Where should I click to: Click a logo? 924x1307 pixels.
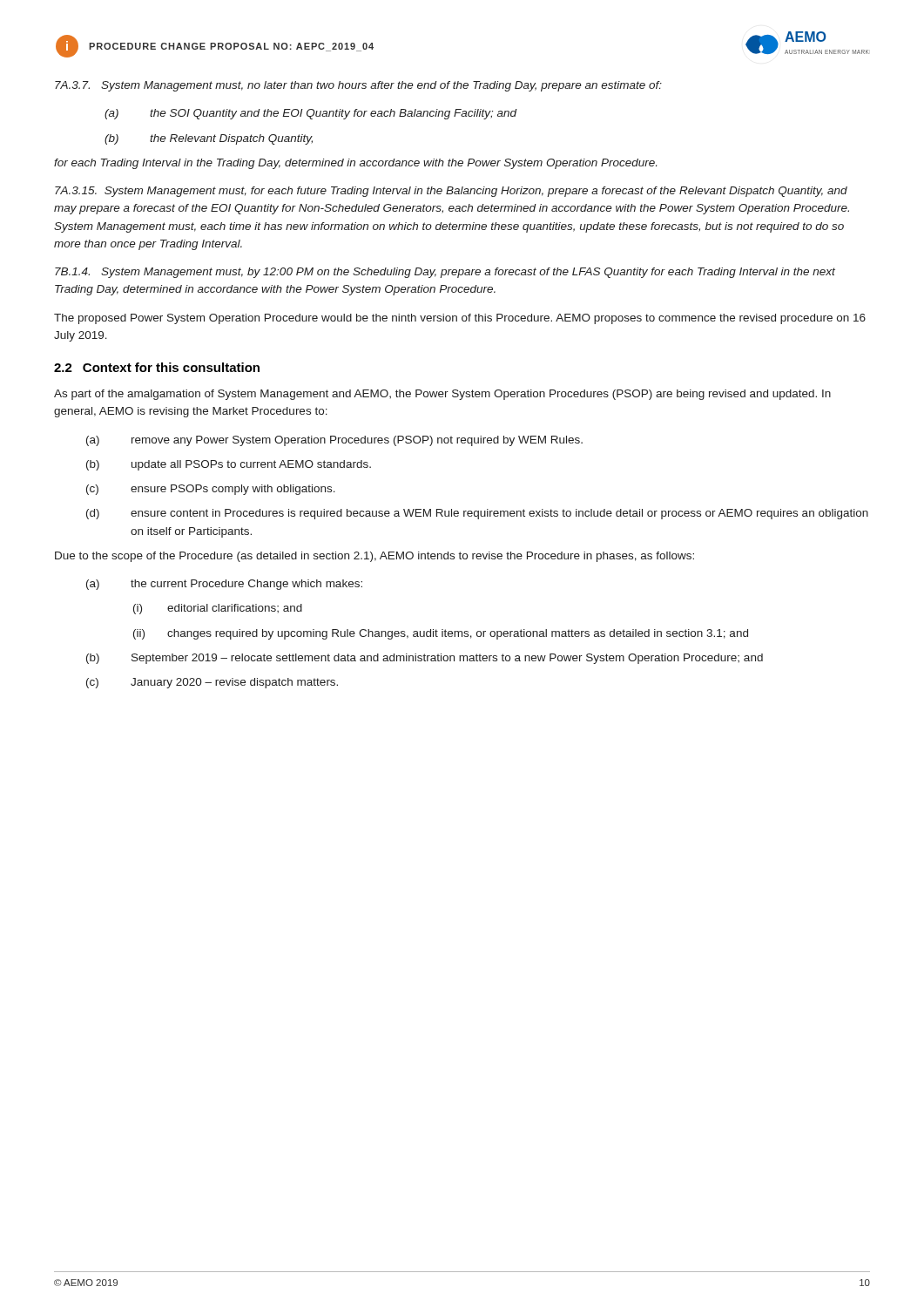pyautogui.click(x=806, y=46)
